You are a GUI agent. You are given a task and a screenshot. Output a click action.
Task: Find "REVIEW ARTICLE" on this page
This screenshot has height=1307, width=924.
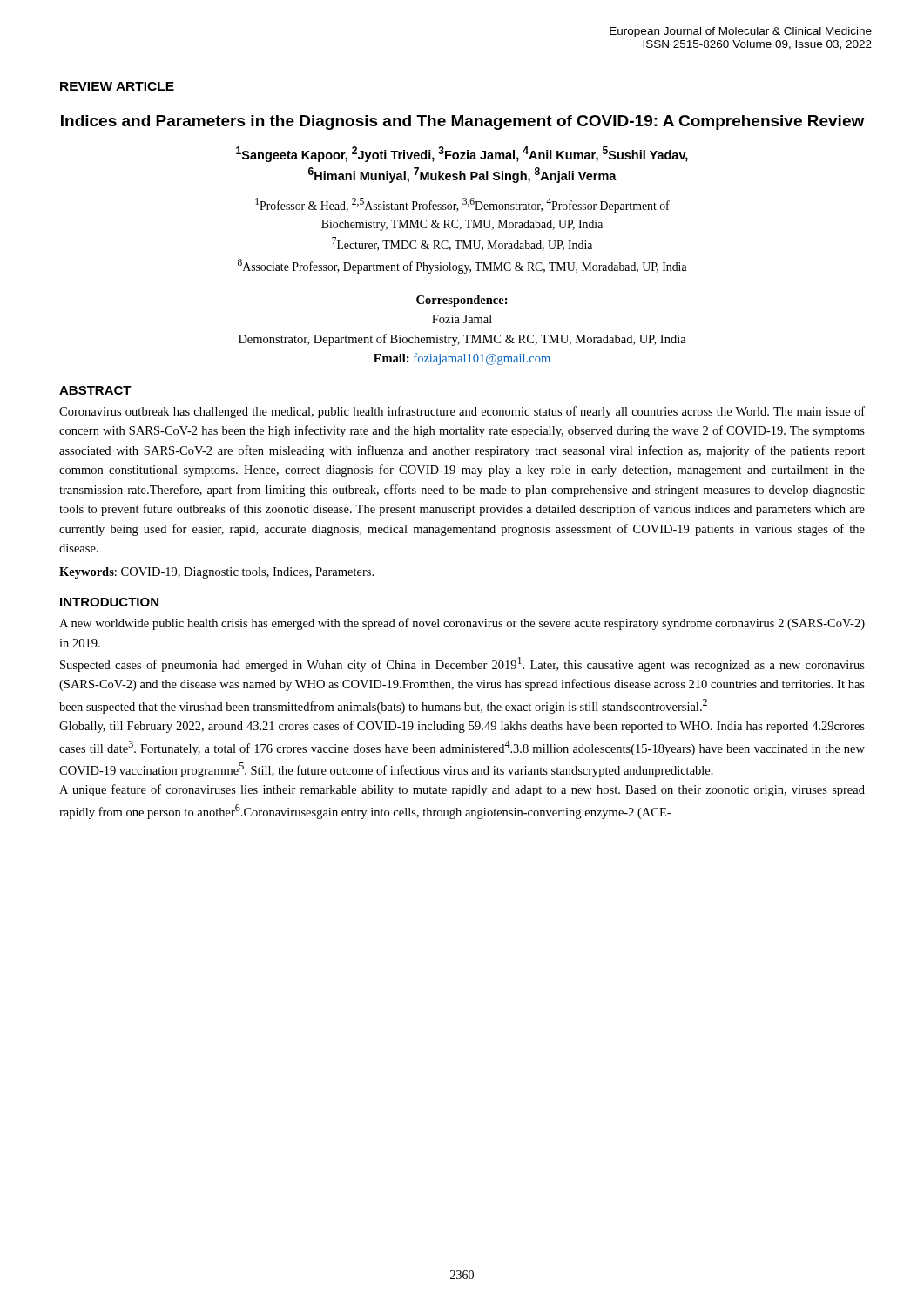pyautogui.click(x=117, y=86)
